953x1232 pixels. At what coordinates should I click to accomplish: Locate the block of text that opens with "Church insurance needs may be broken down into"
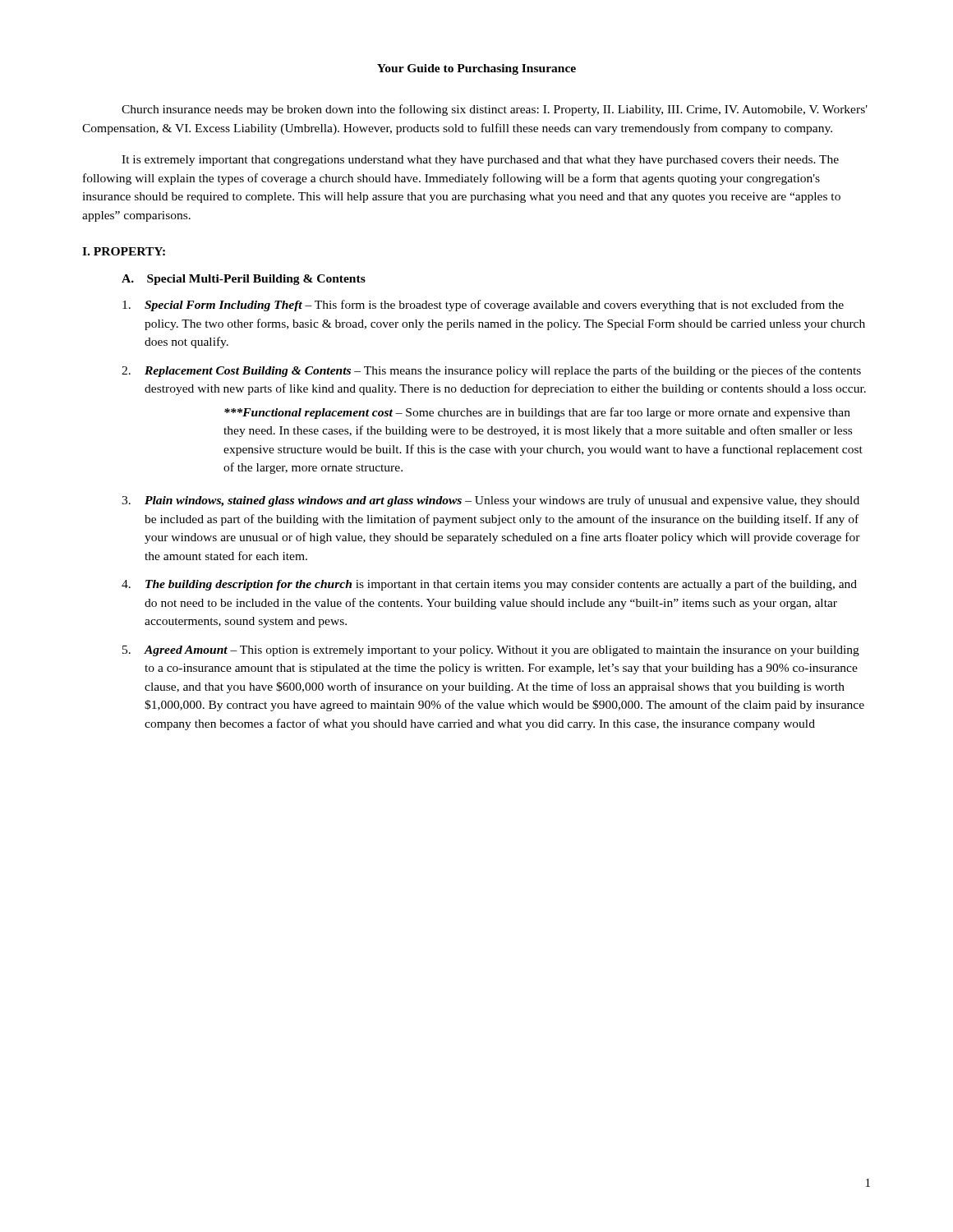476,119
